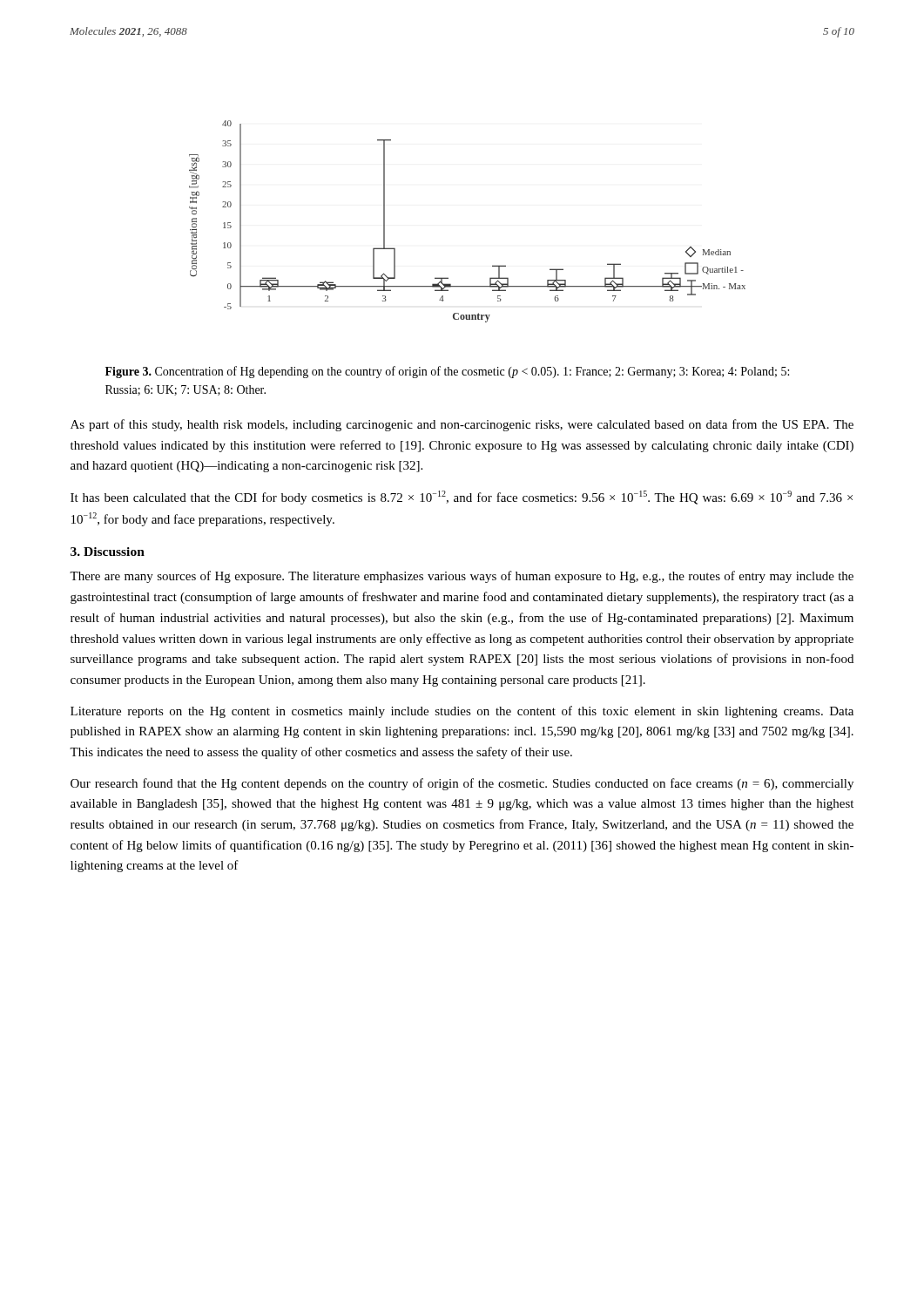
Task: Click the caption that begins "Figure 3. Concentration of Hg depending on the"
Action: (x=448, y=381)
